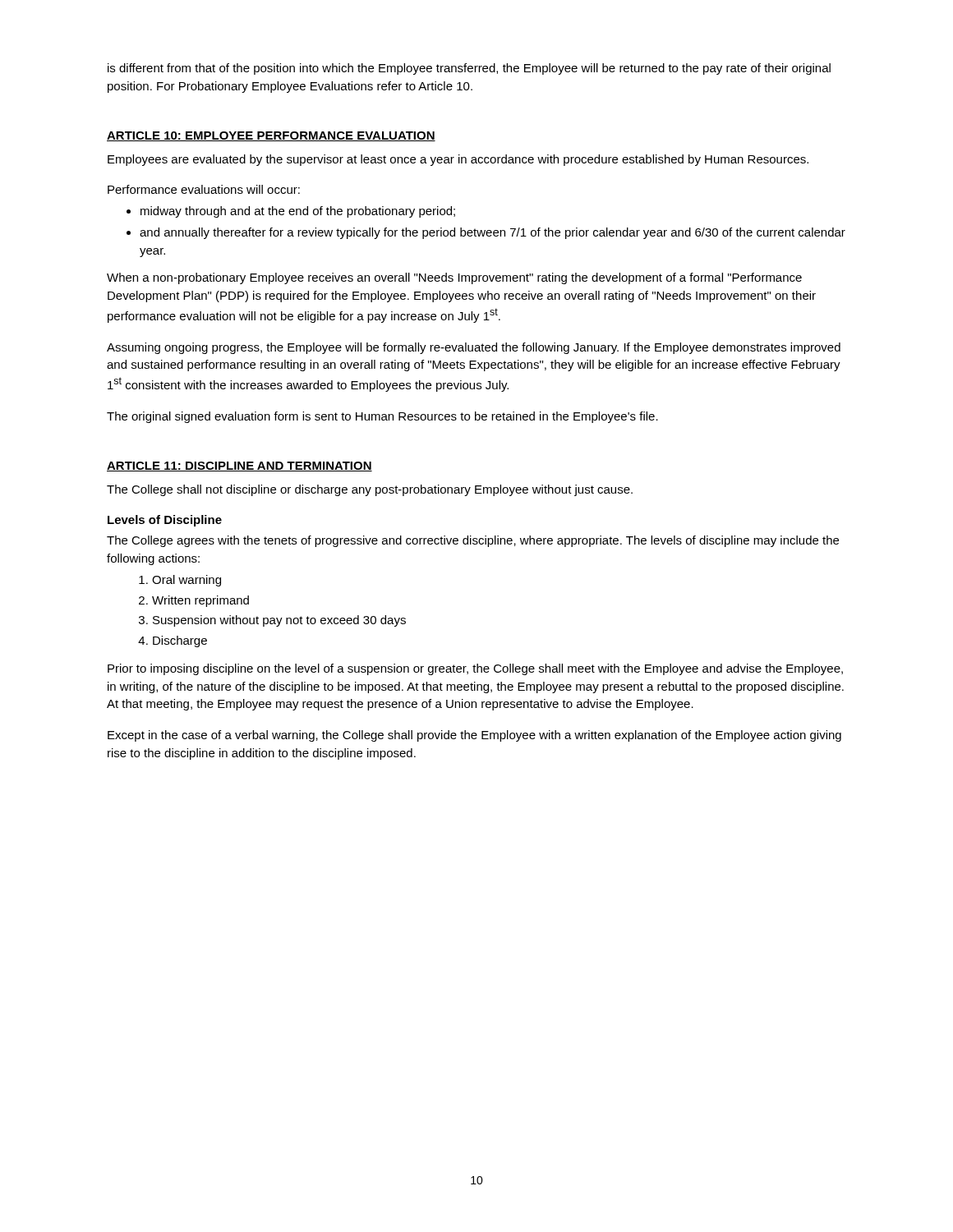Navigate to the region starting "midway through and"
The width and height of the screenshot is (953, 1232).
click(x=476, y=231)
